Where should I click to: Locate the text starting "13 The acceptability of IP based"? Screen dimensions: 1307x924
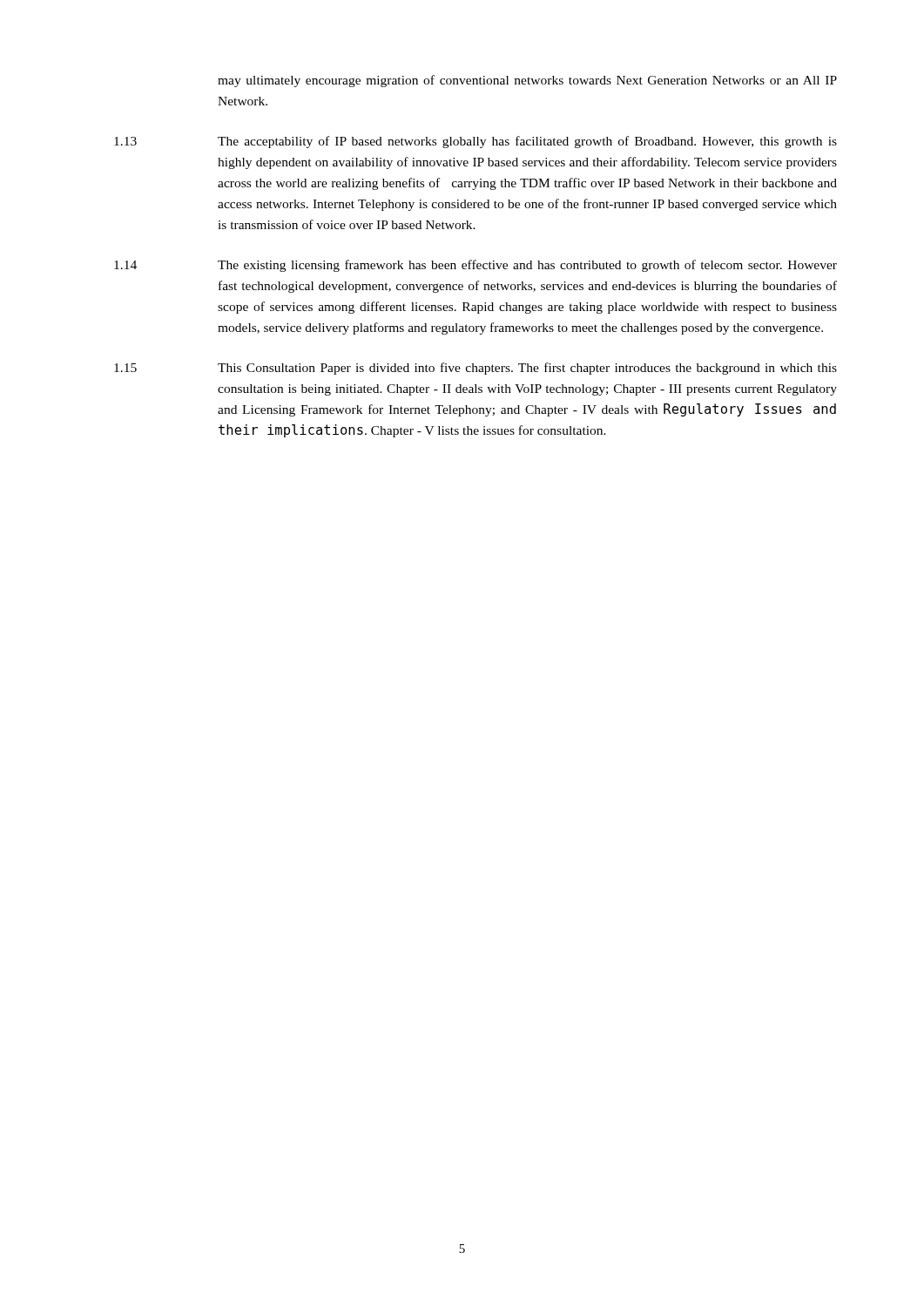tap(475, 183)
